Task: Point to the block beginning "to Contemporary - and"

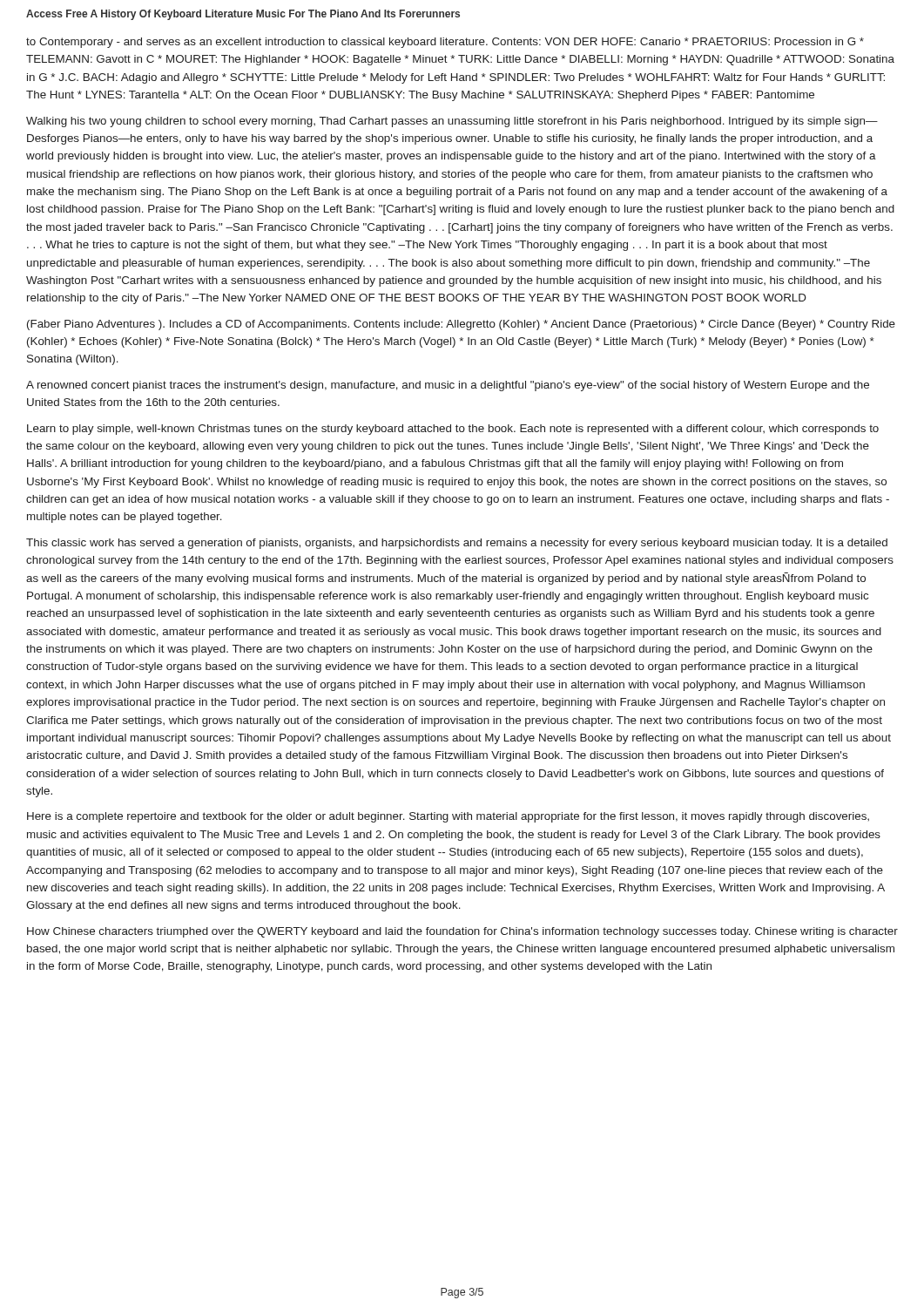Action: pyautogui.click(x=460, y=68)
